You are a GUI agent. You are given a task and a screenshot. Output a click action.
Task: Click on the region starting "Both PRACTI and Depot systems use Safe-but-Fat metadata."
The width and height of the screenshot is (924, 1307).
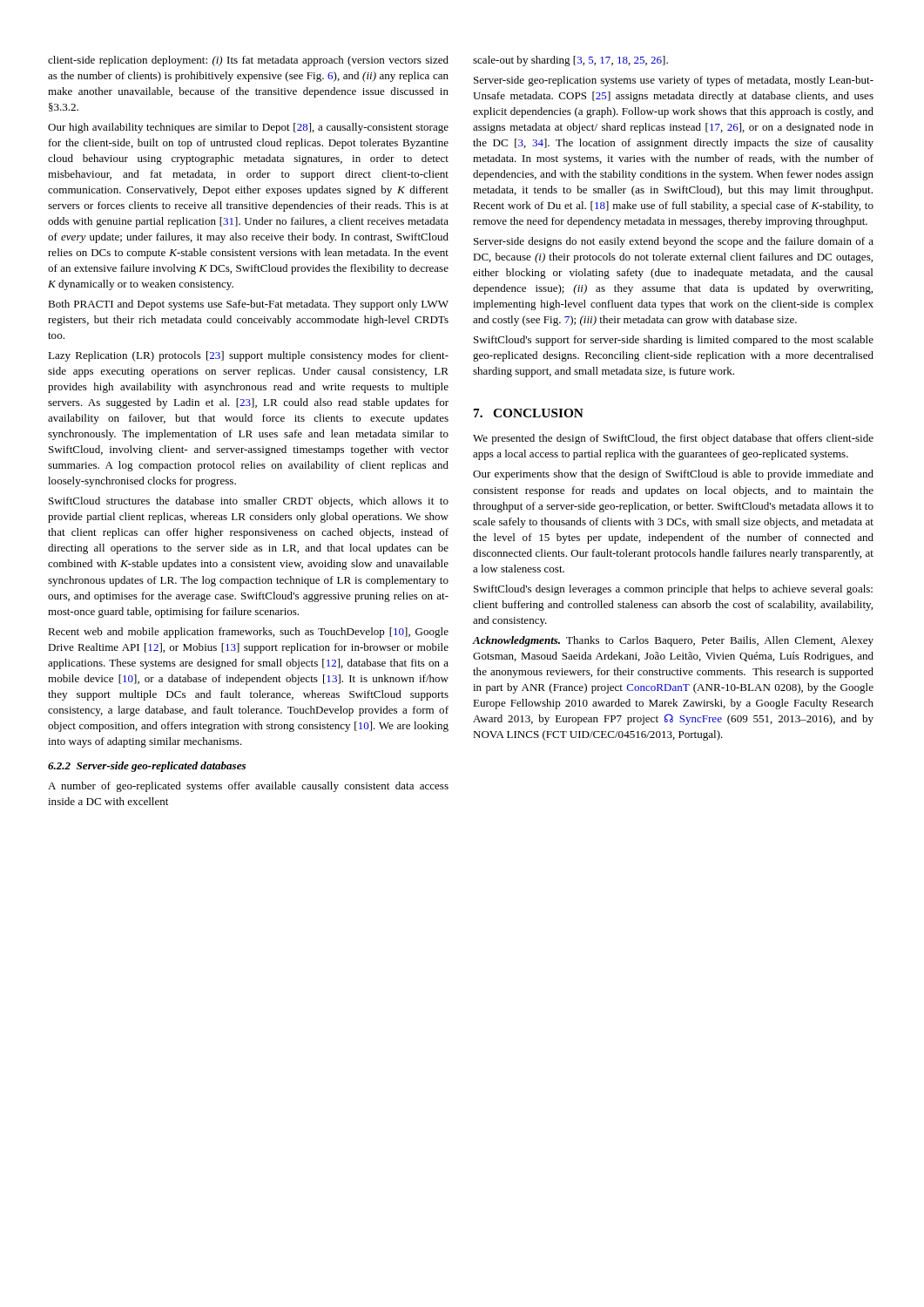(248, 320)
